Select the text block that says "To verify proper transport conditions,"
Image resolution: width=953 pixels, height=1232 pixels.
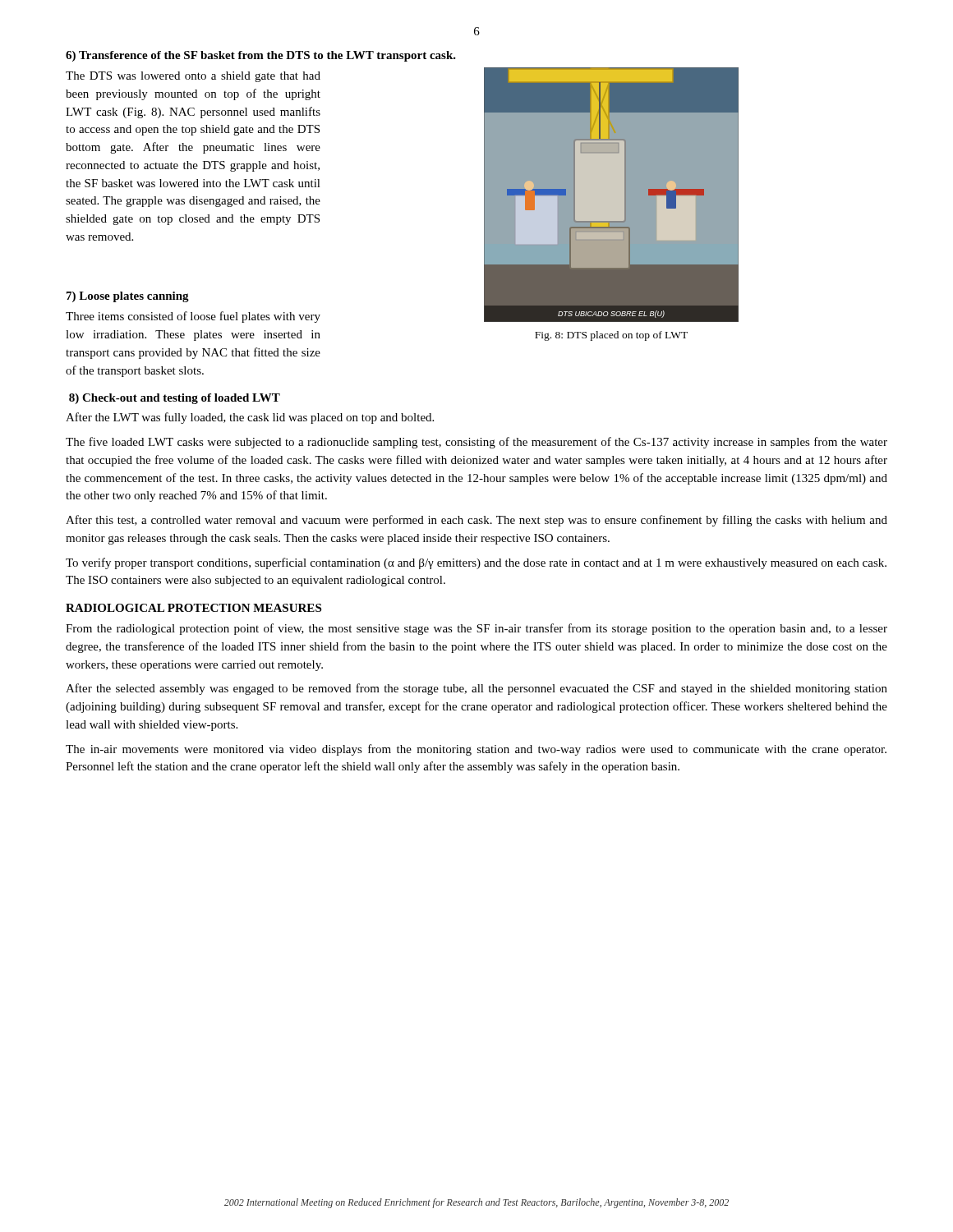(476, 571)
